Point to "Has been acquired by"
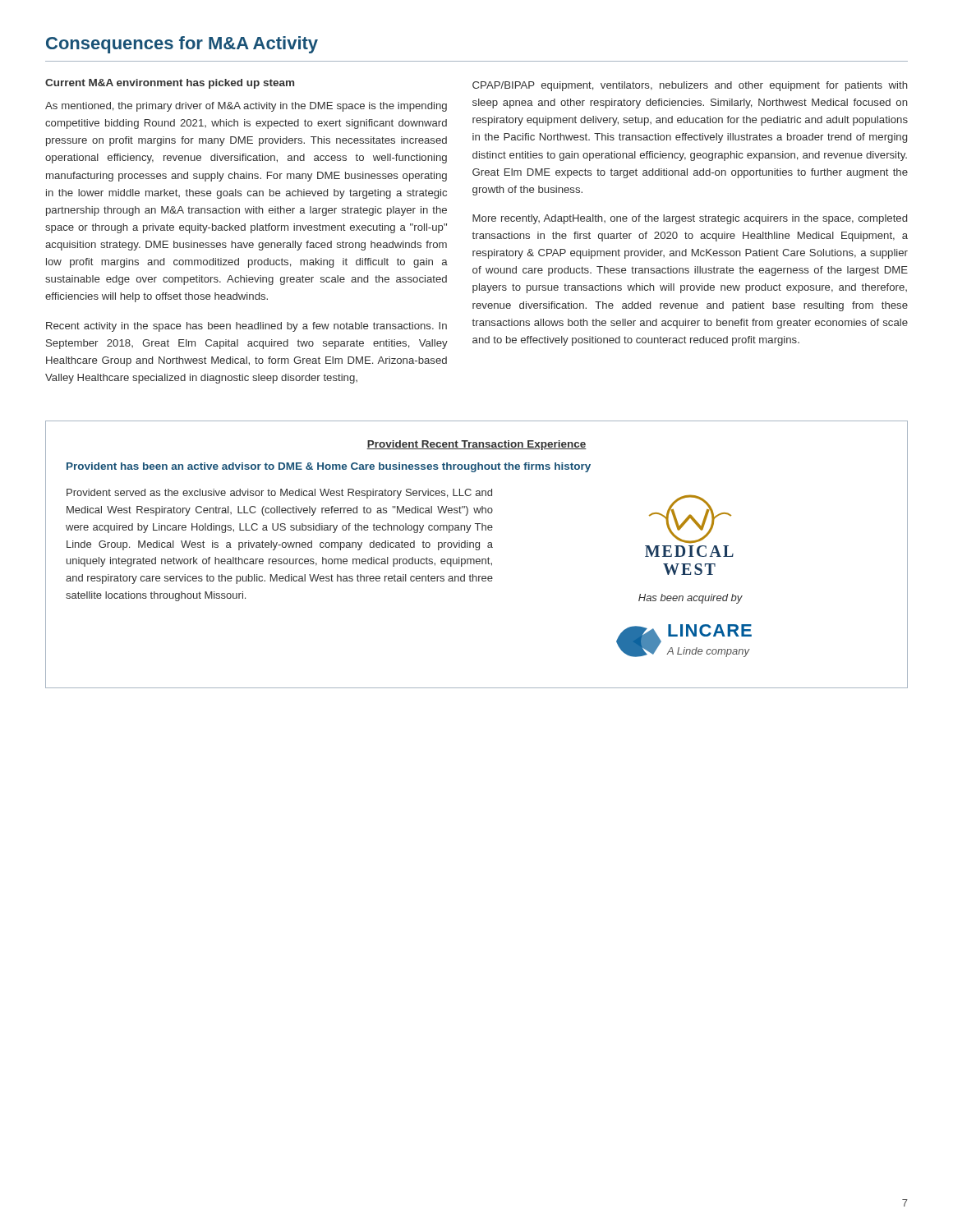953x1232 pixels. (x=690, y=598)
